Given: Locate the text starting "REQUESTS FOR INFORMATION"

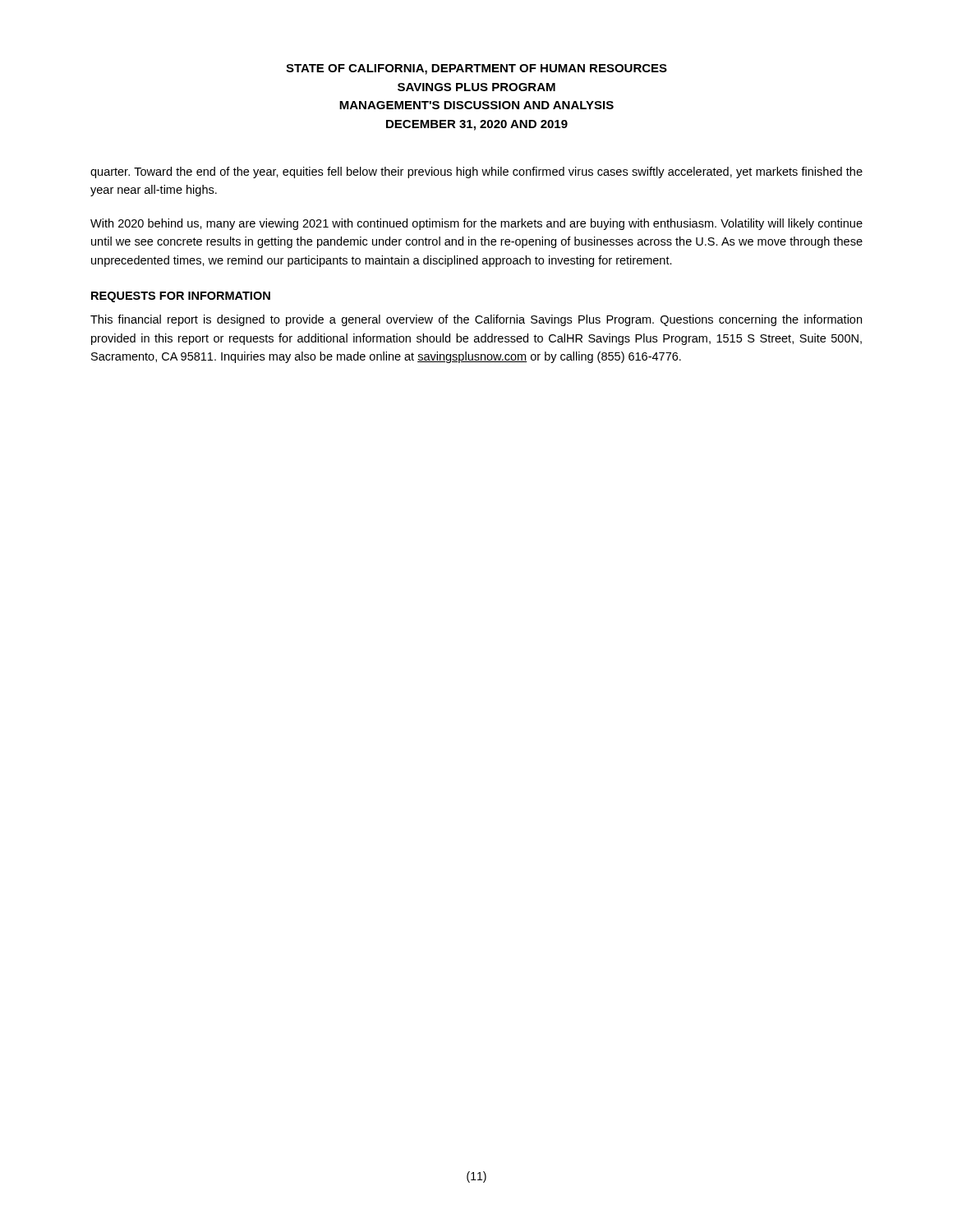Looking at the screenshot, I should (181, 296).
